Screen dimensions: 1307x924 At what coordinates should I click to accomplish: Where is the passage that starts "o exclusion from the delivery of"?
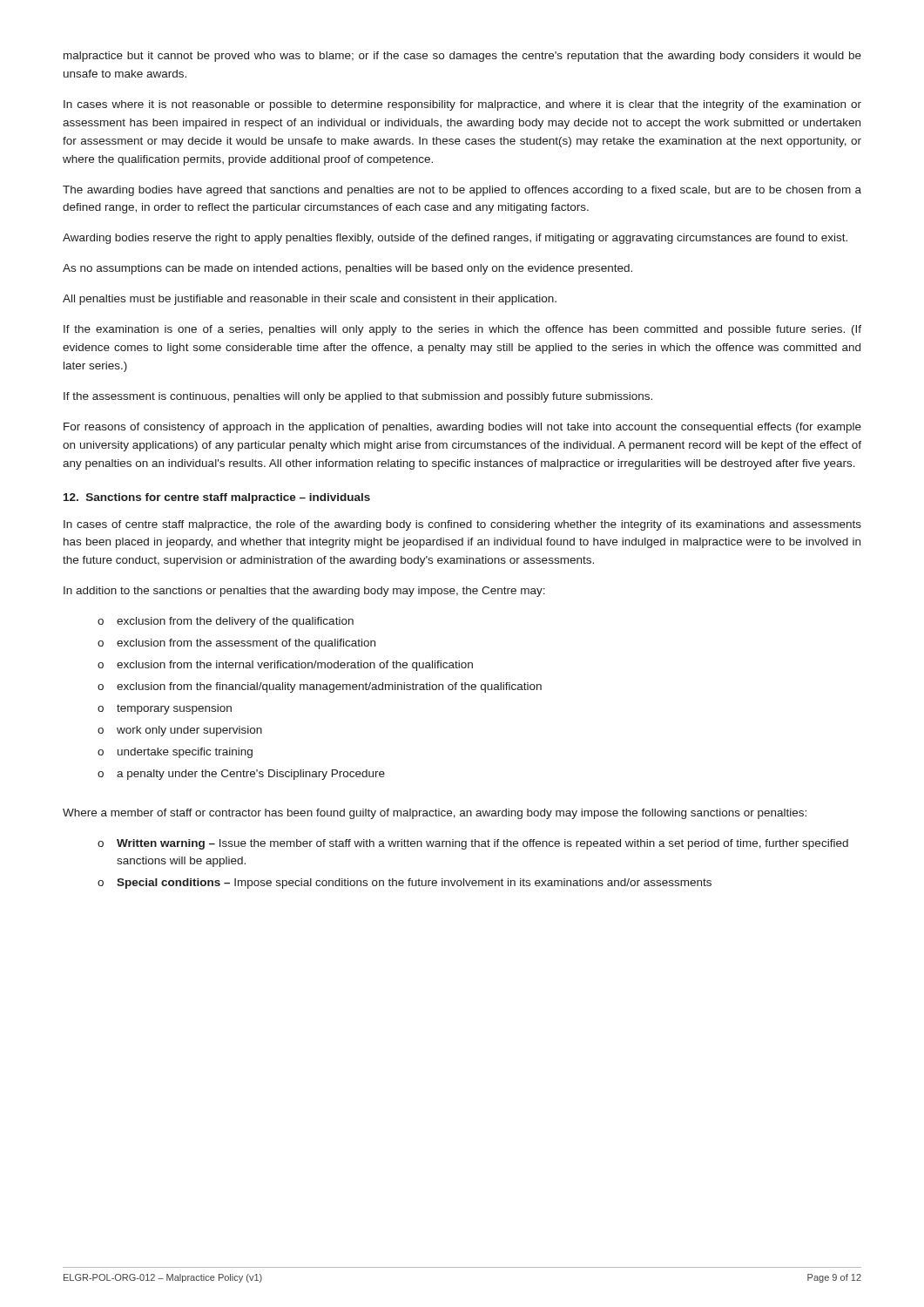click(226, 622)
